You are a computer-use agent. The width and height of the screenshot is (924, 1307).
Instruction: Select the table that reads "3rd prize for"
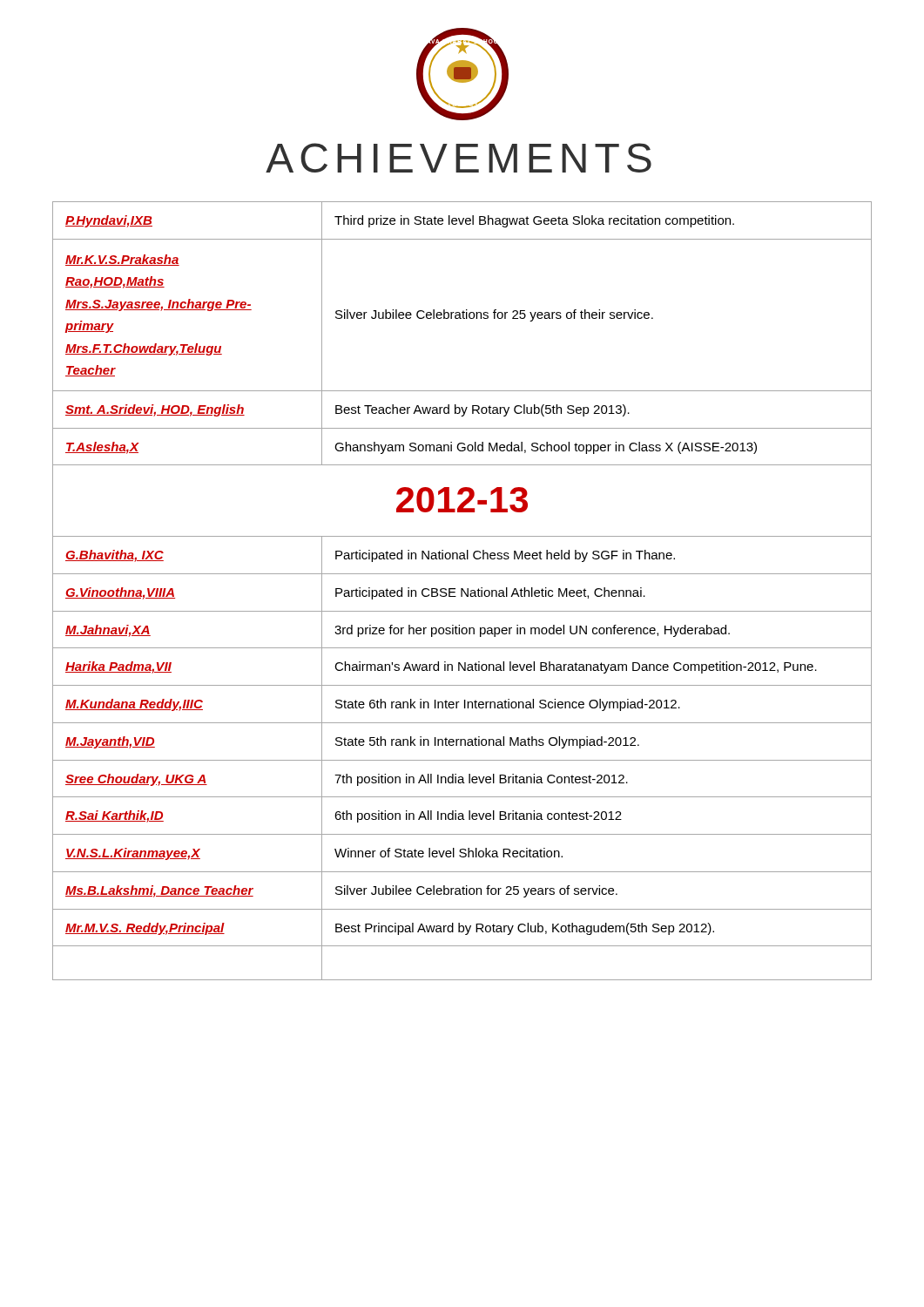[462, 591]
